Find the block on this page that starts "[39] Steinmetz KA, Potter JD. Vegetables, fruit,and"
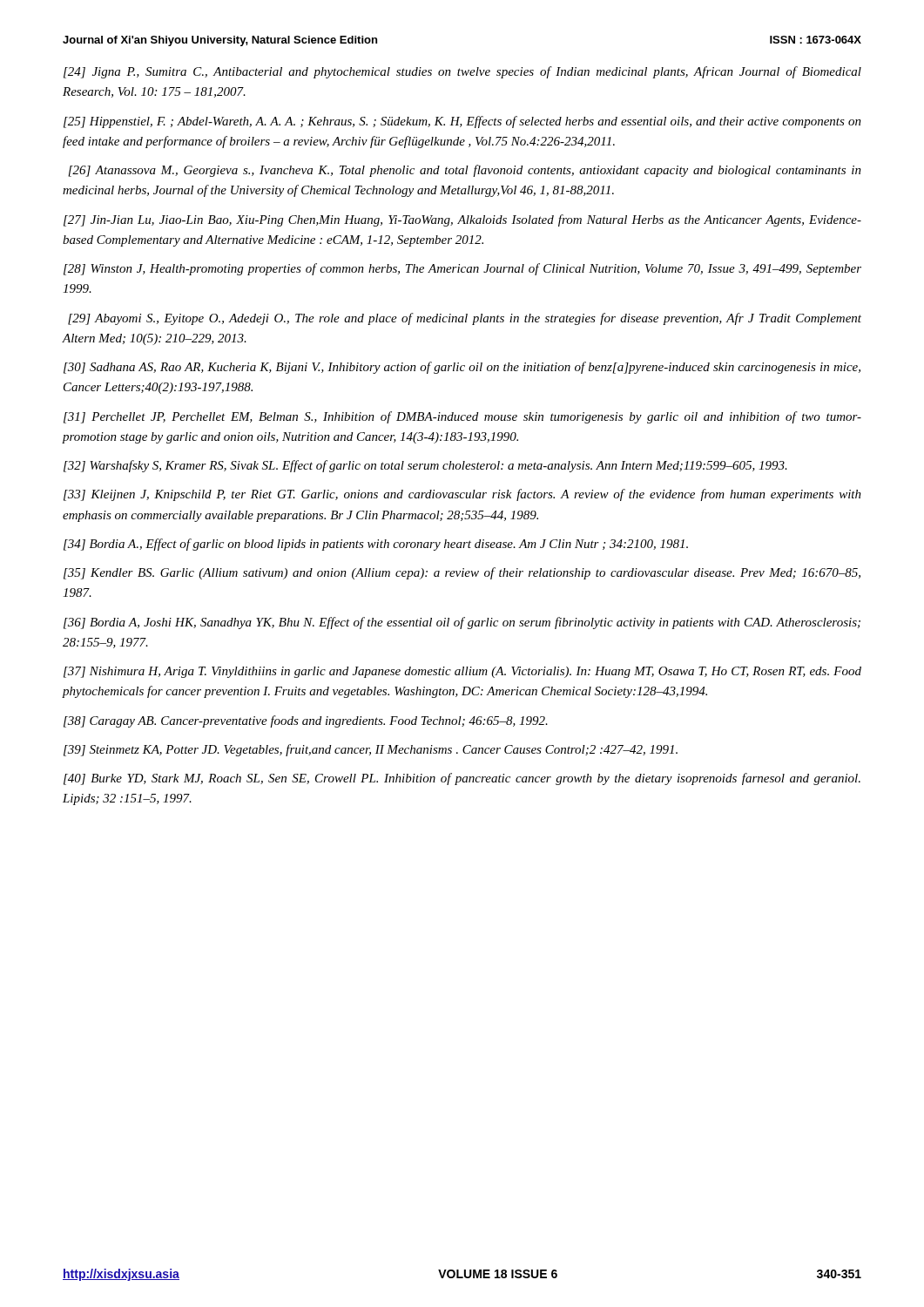 coord(371,749)
